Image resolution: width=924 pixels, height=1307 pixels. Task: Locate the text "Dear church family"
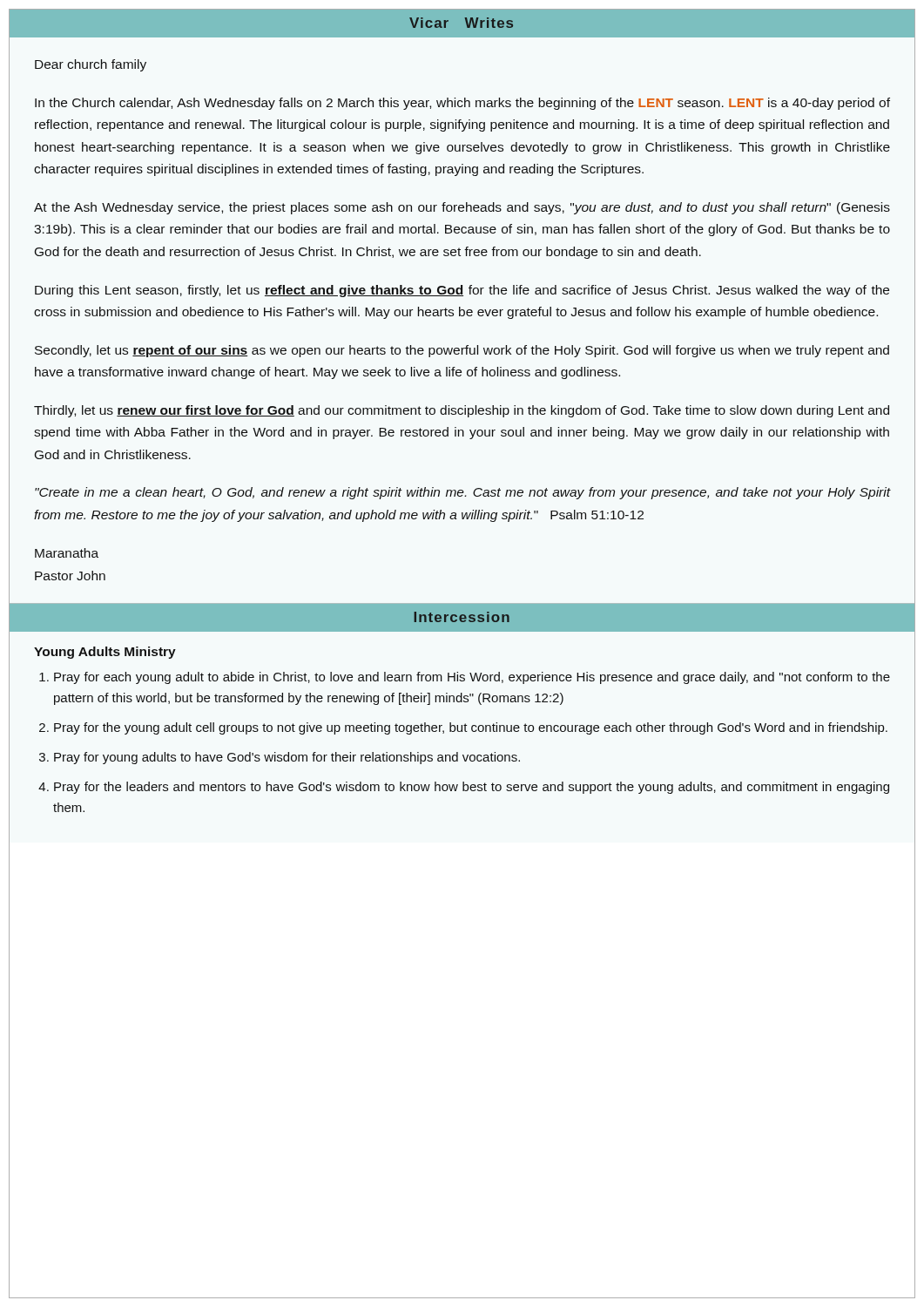(90, 64)
